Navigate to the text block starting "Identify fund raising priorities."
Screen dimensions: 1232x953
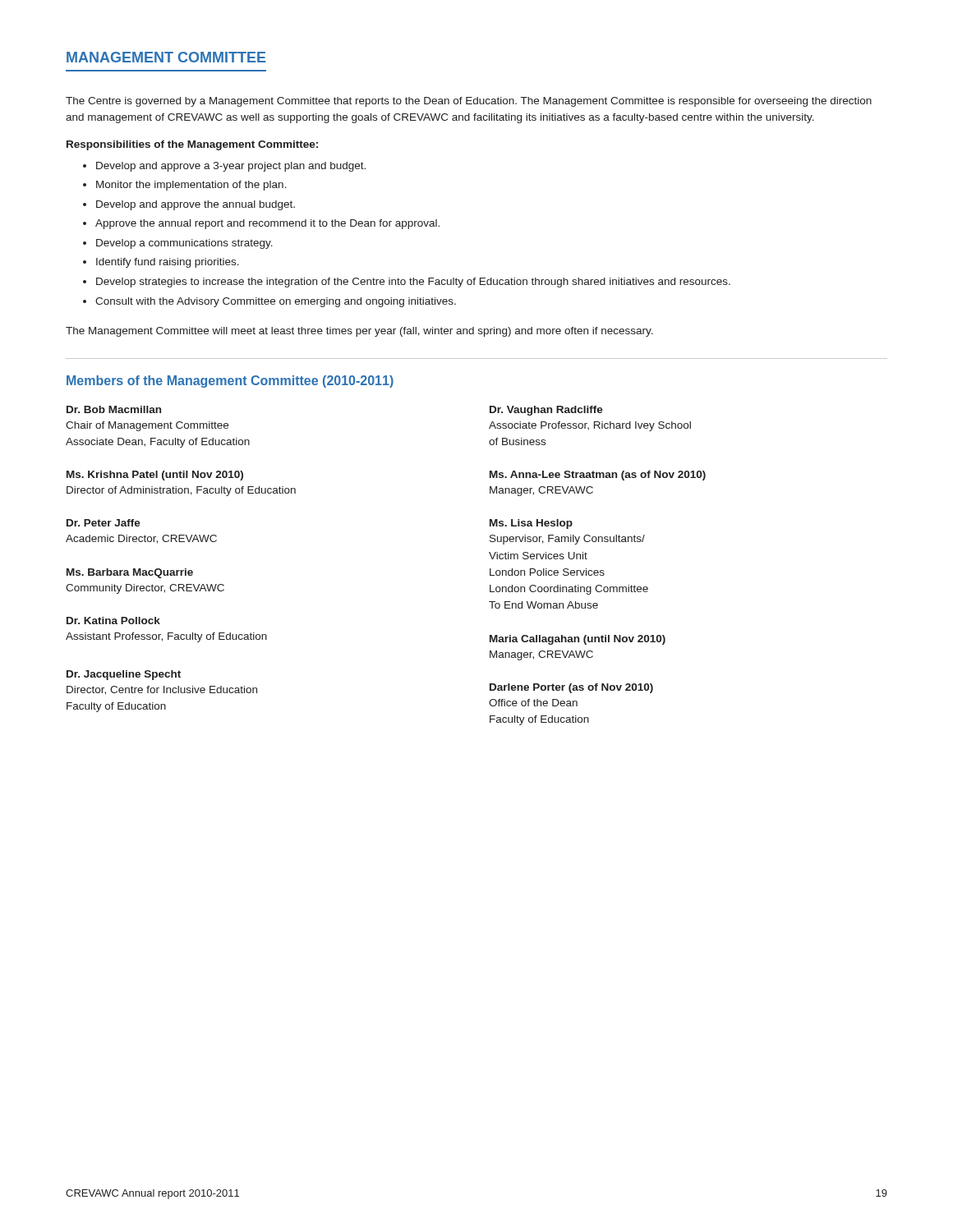tap(167, 262)
